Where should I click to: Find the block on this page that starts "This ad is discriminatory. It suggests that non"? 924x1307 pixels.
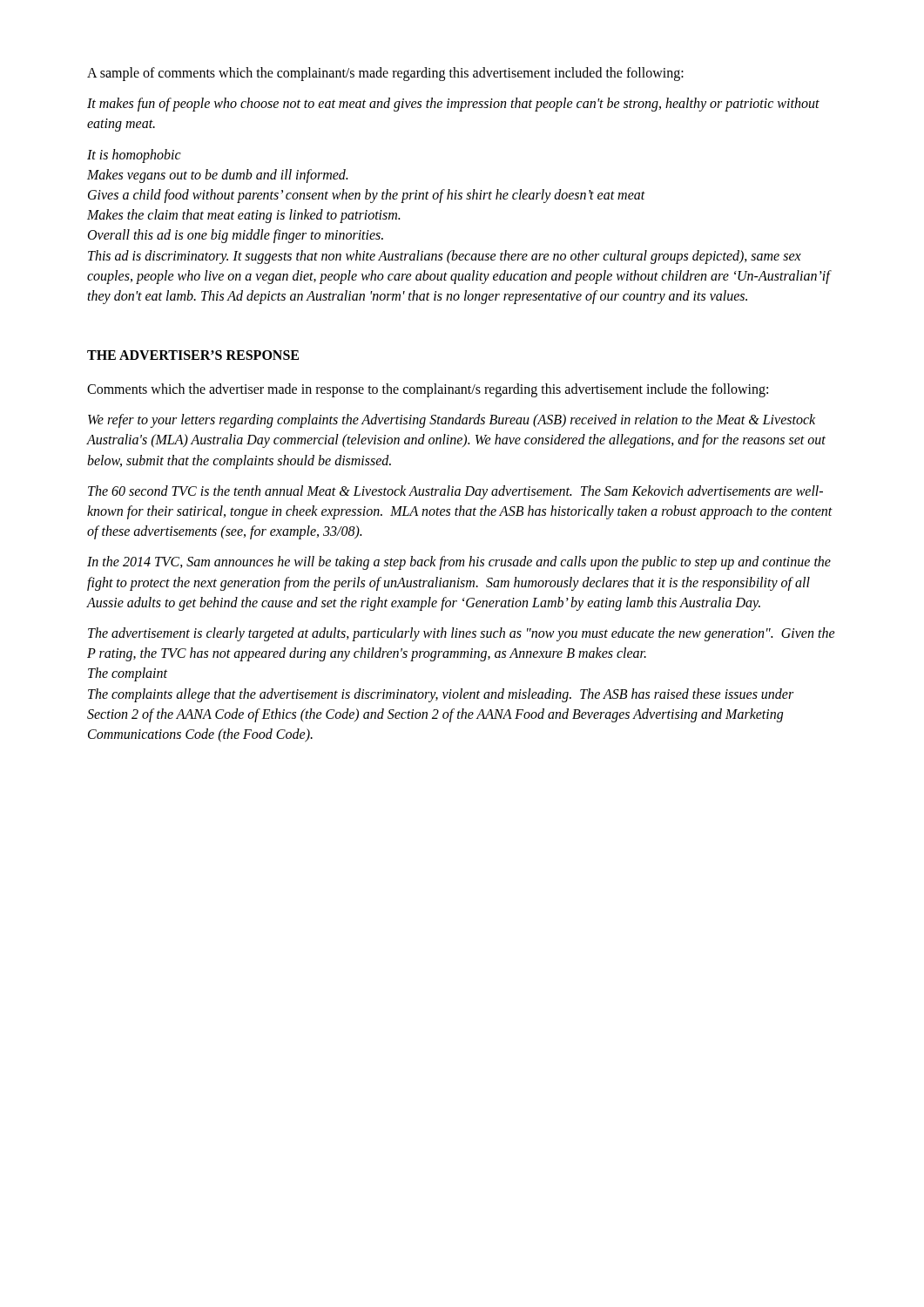pos(458,276)
